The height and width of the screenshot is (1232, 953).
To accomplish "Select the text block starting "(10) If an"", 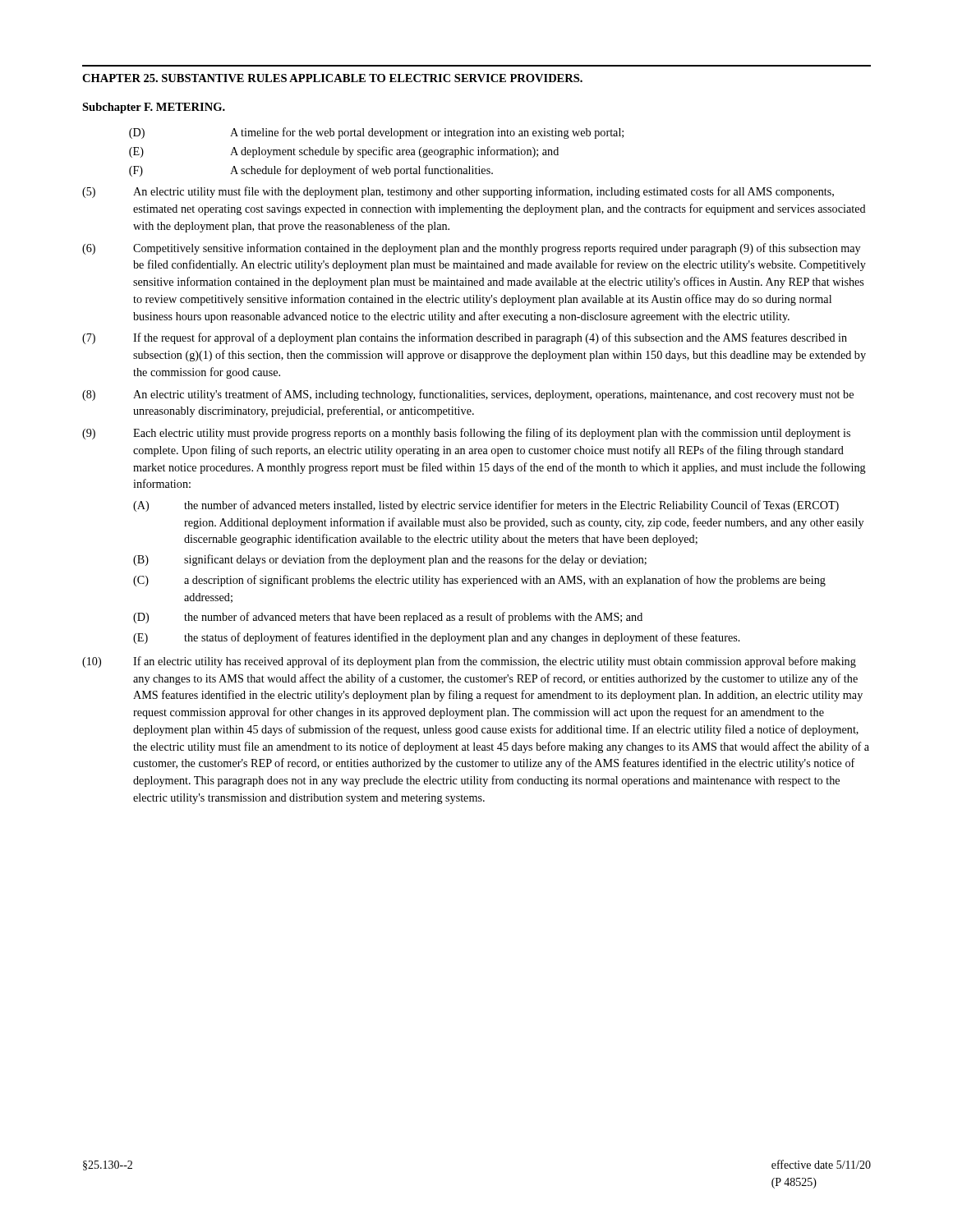I will (476, 729).
